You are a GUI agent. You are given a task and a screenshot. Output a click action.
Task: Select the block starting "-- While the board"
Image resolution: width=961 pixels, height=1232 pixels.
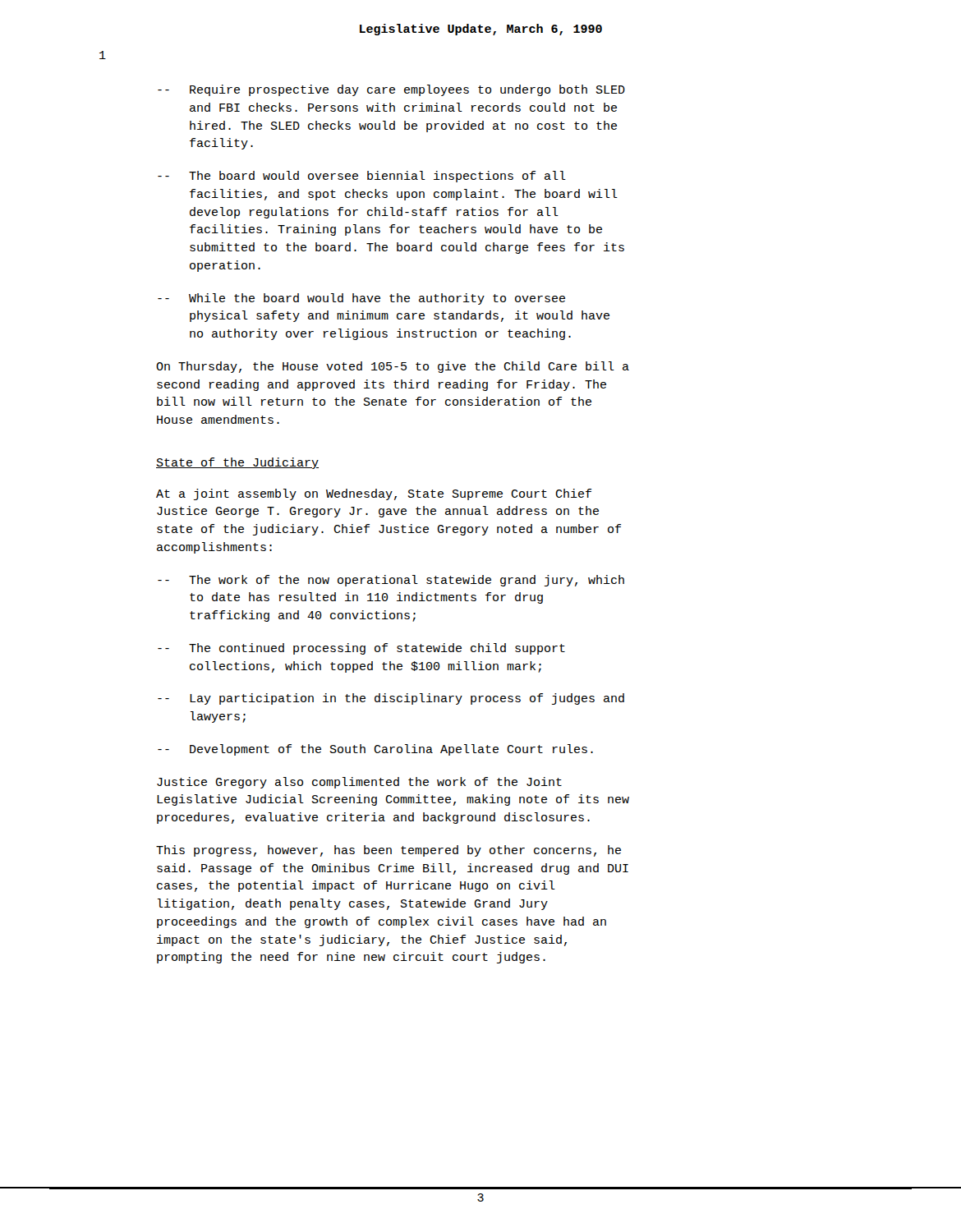(526, 317)
